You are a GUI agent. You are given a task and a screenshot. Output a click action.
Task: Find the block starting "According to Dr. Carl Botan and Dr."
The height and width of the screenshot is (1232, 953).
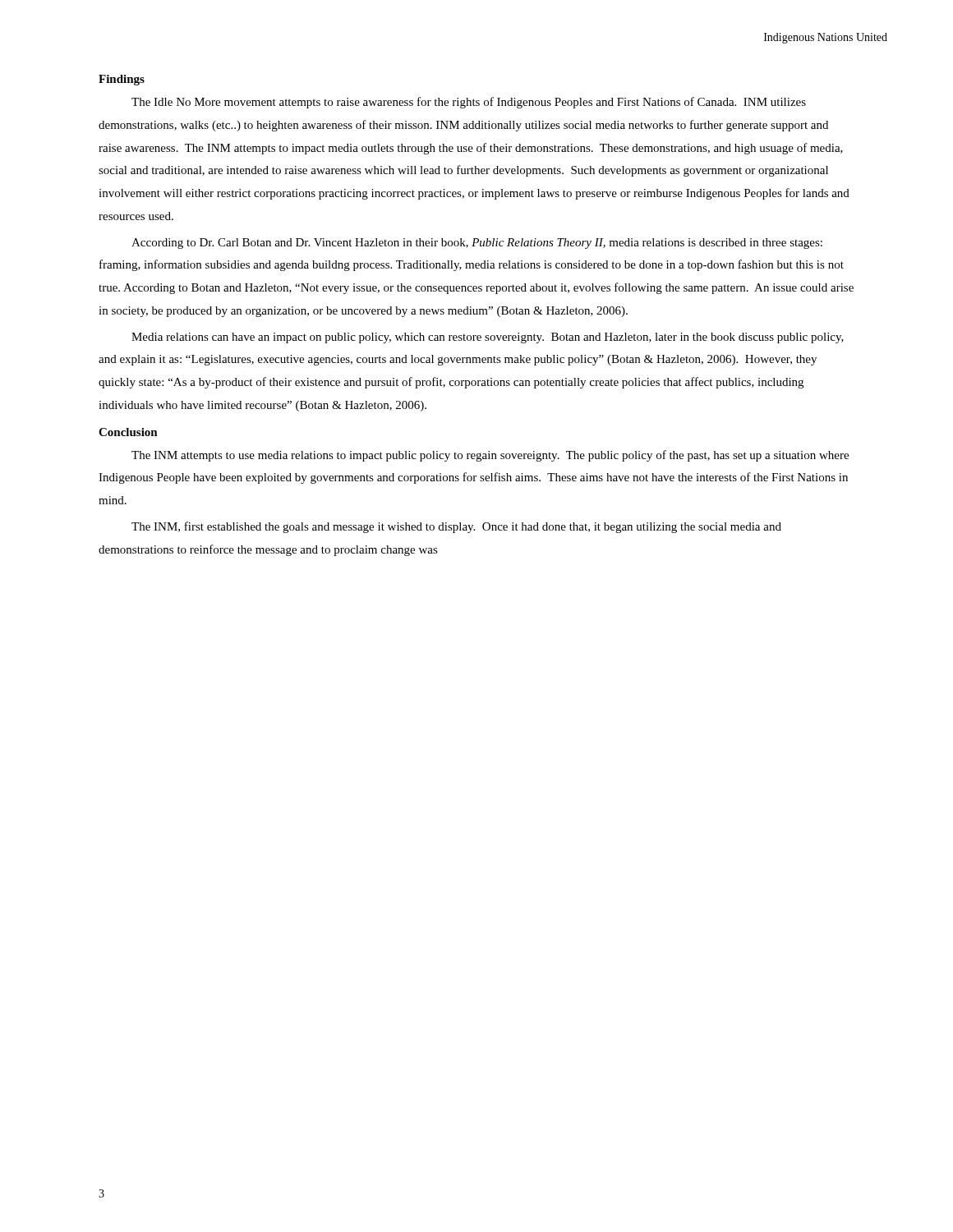click(x=476, y=276)
